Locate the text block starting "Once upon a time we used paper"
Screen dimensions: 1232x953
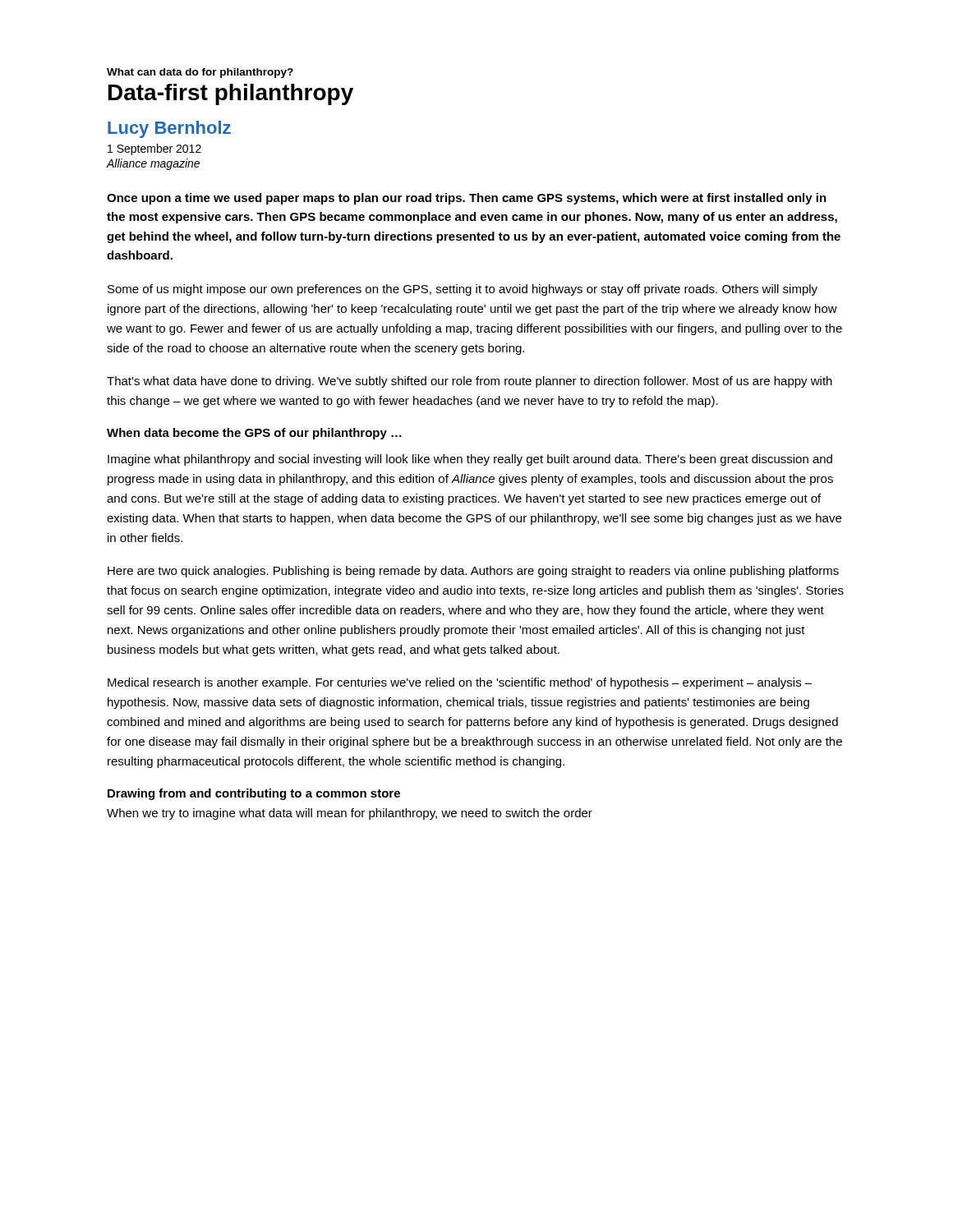pyautogui.click(x=476, y=226)
